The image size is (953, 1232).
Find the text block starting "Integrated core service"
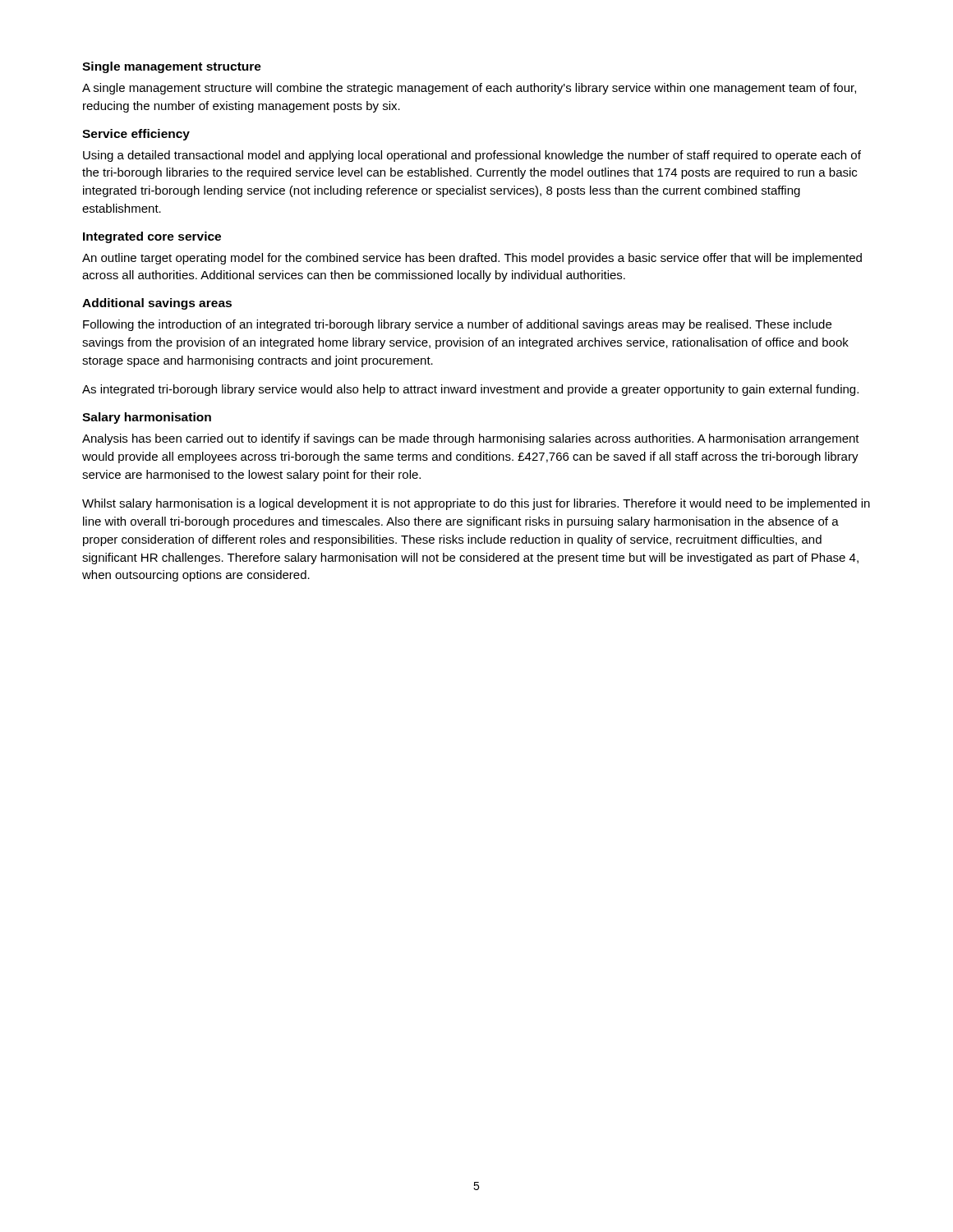point(152,236)
